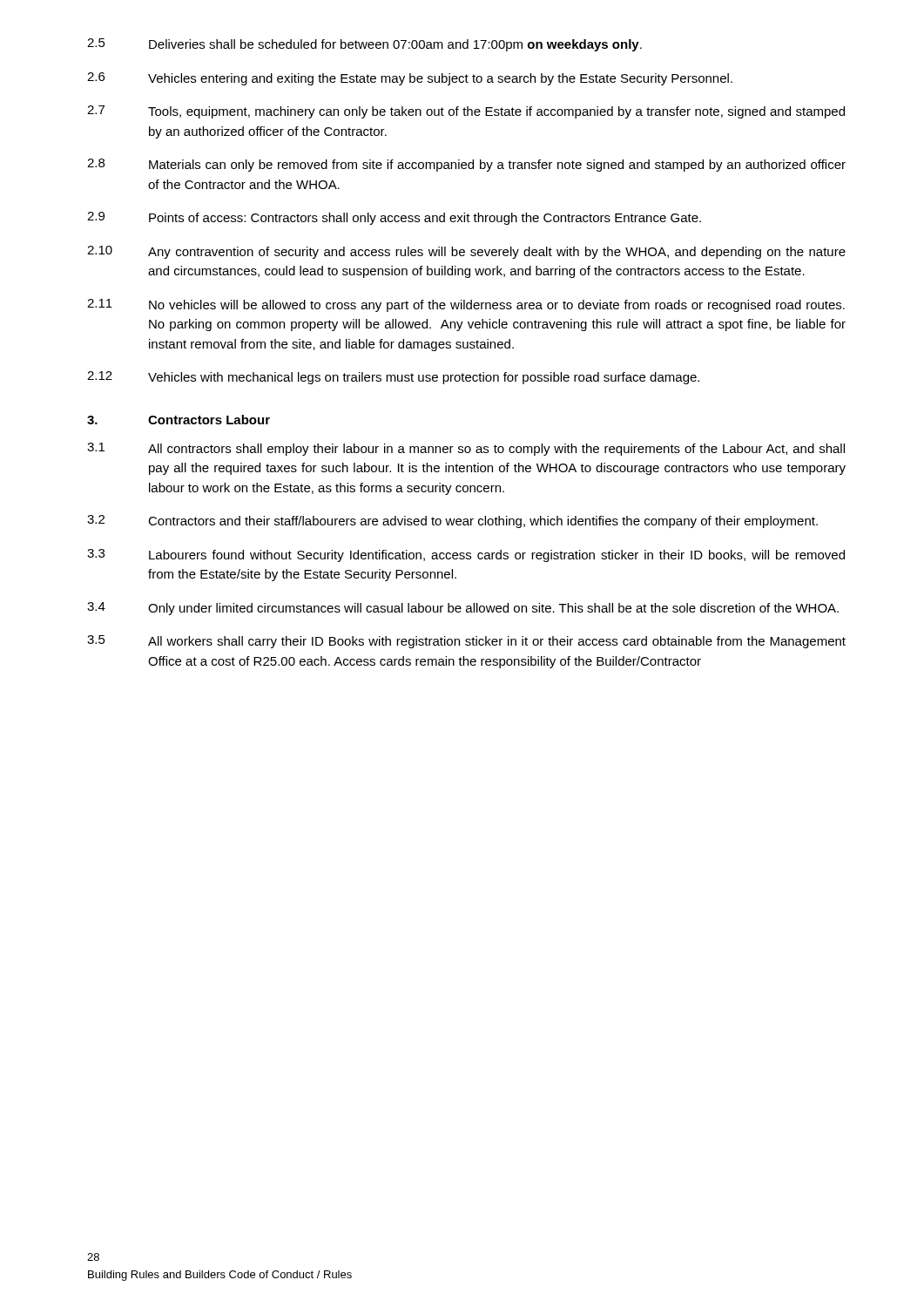
Task: Locate the block of text that opens with "2.10 Any contravention of security and"
Action: click(x=466, y=261)
